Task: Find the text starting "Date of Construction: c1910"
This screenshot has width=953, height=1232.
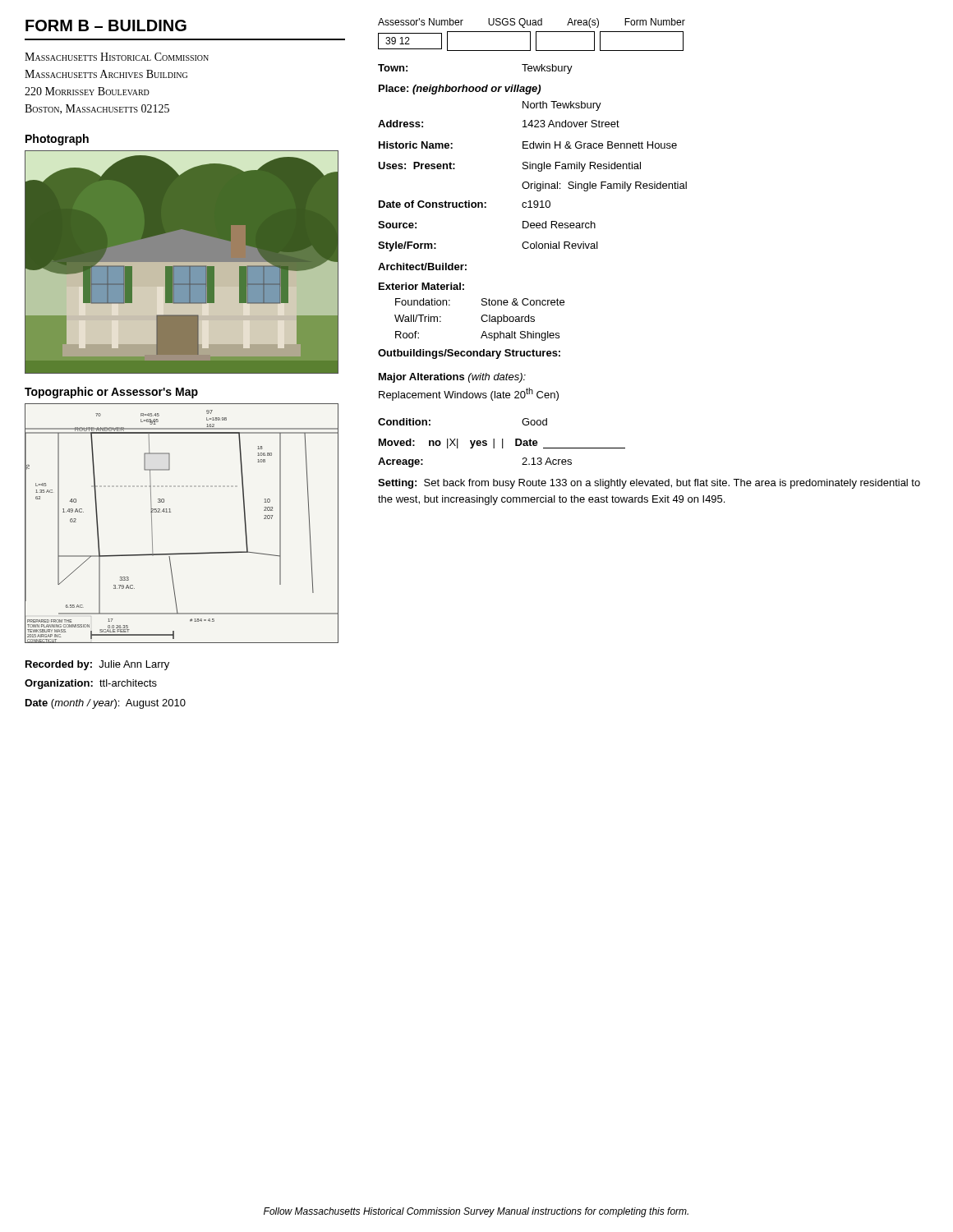Action: coord(464,205)
